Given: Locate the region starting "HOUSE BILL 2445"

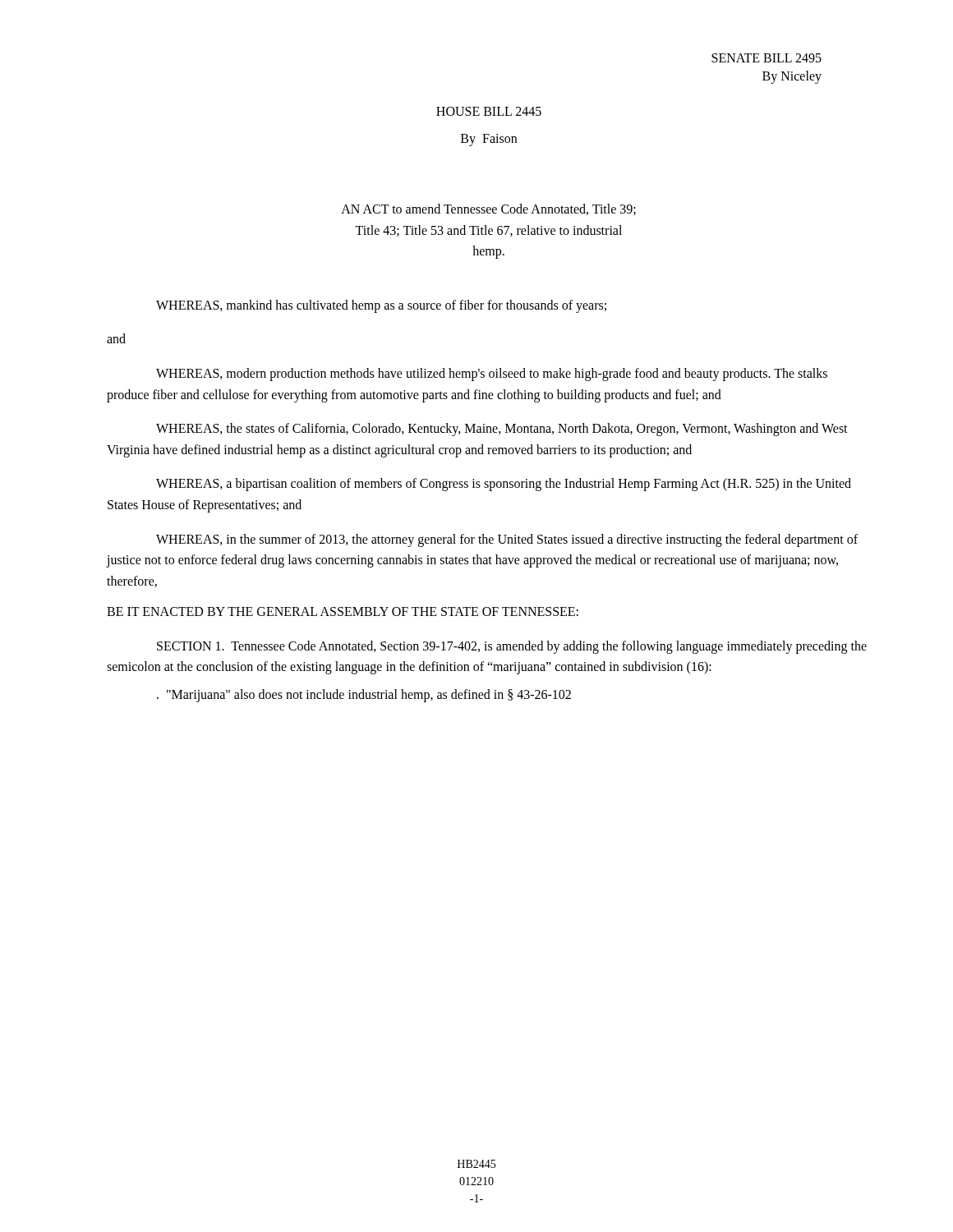Looking at the screenshot, I should click(489, 111).
